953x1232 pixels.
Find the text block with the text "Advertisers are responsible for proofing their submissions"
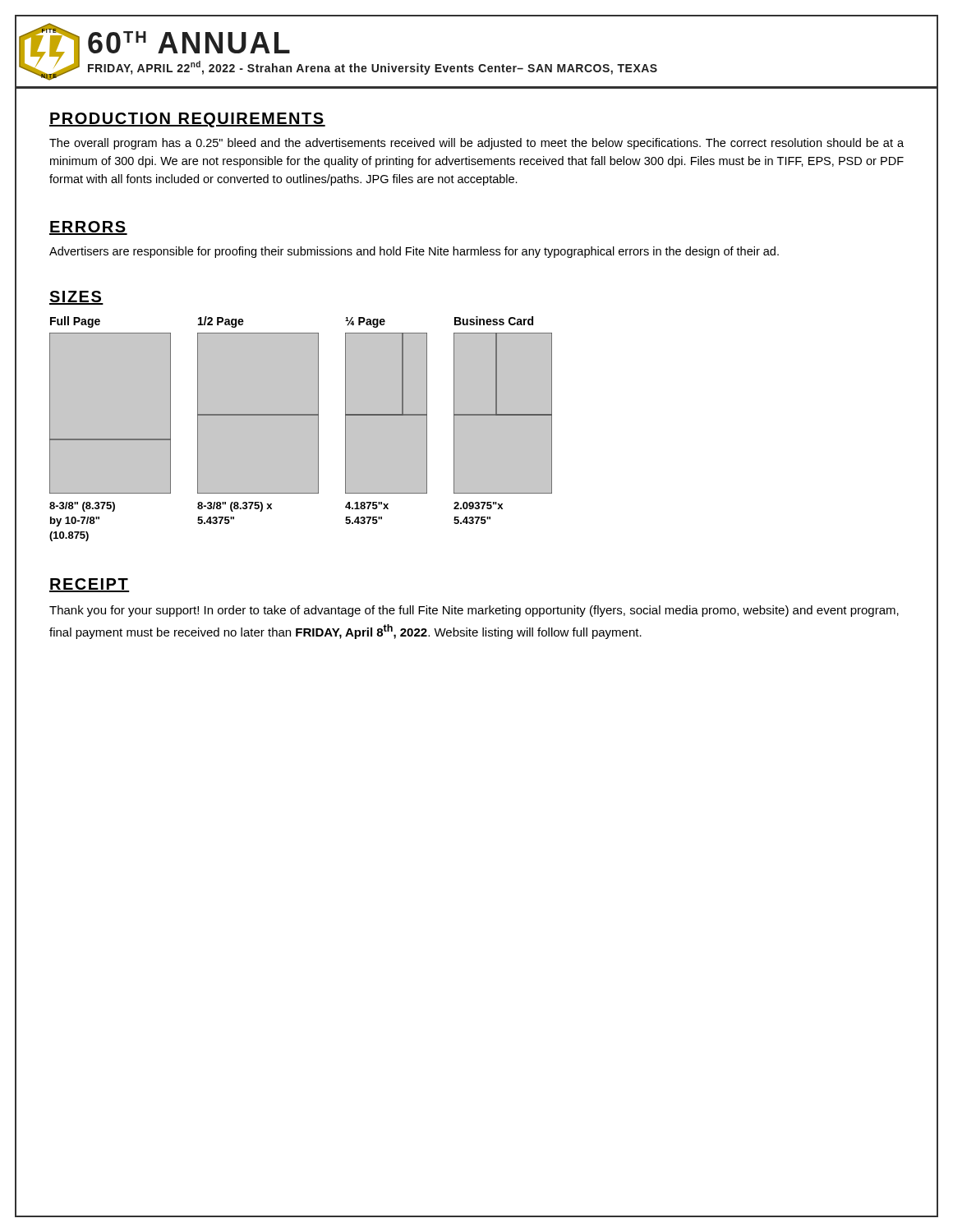point(414,252)
